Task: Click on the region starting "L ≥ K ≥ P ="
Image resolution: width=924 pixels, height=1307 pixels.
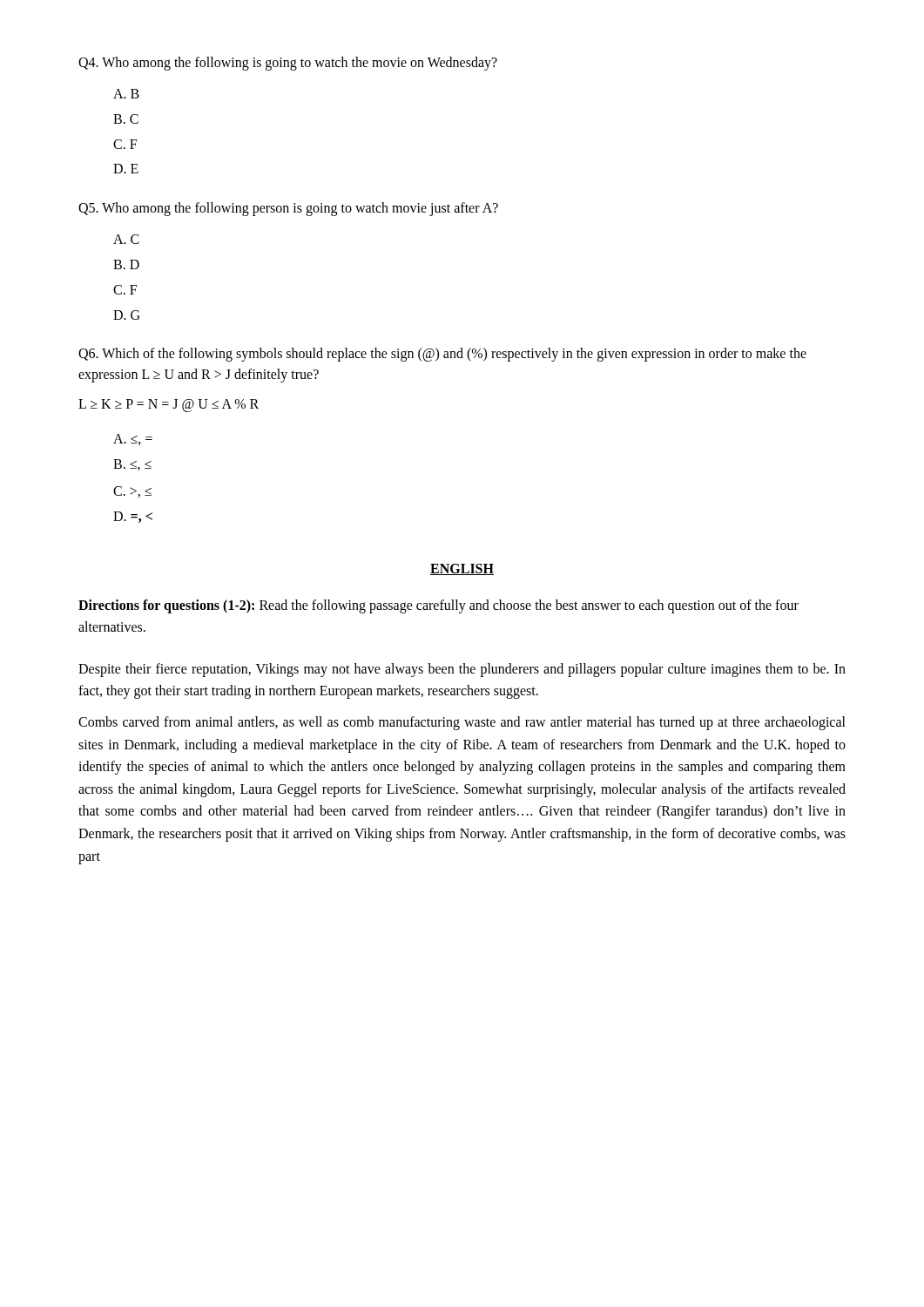Action: 169,404
